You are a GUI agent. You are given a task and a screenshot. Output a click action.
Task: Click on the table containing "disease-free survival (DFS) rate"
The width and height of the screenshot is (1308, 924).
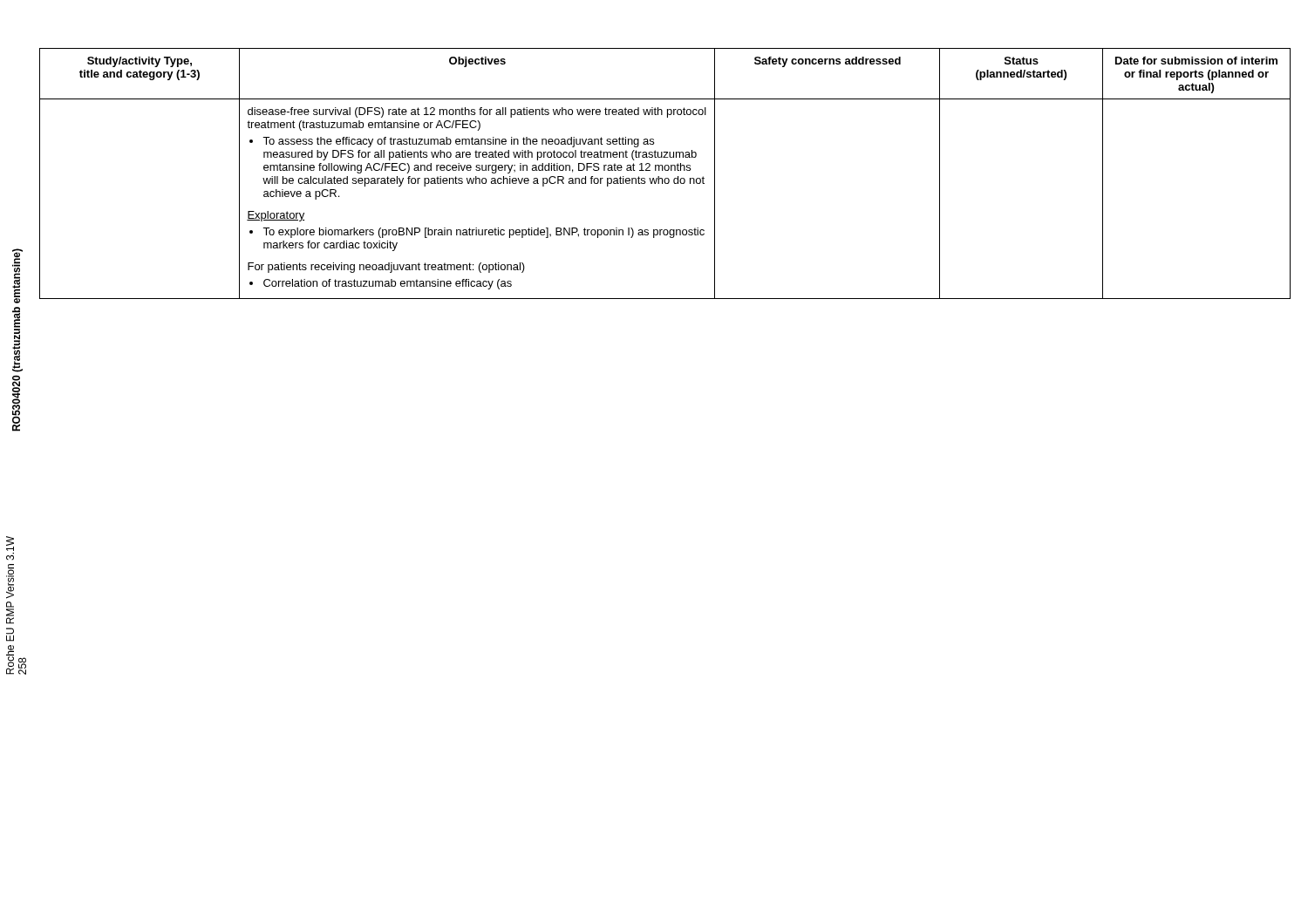click(665, 173)
